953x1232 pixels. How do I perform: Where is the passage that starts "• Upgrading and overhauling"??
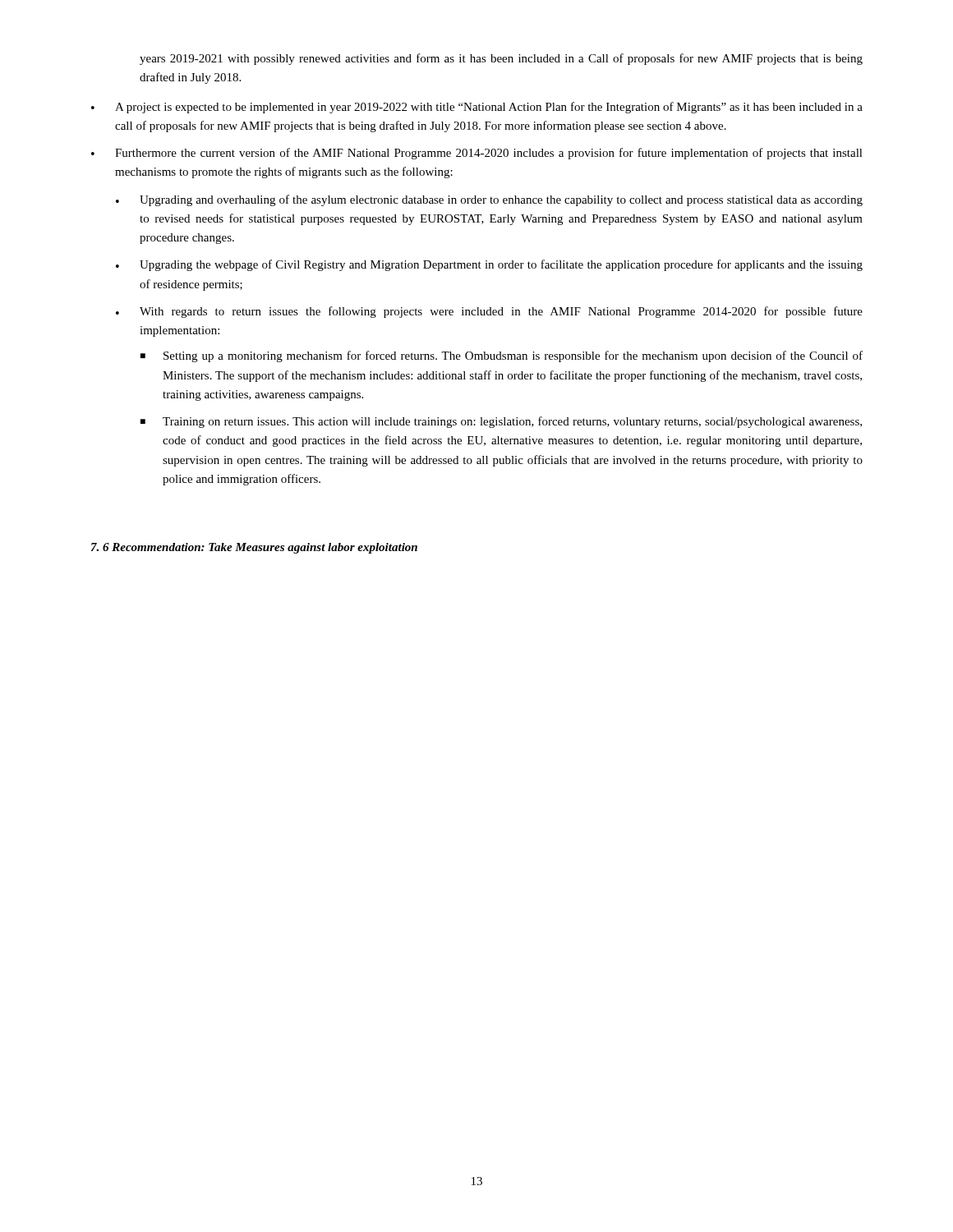point(489,219)
